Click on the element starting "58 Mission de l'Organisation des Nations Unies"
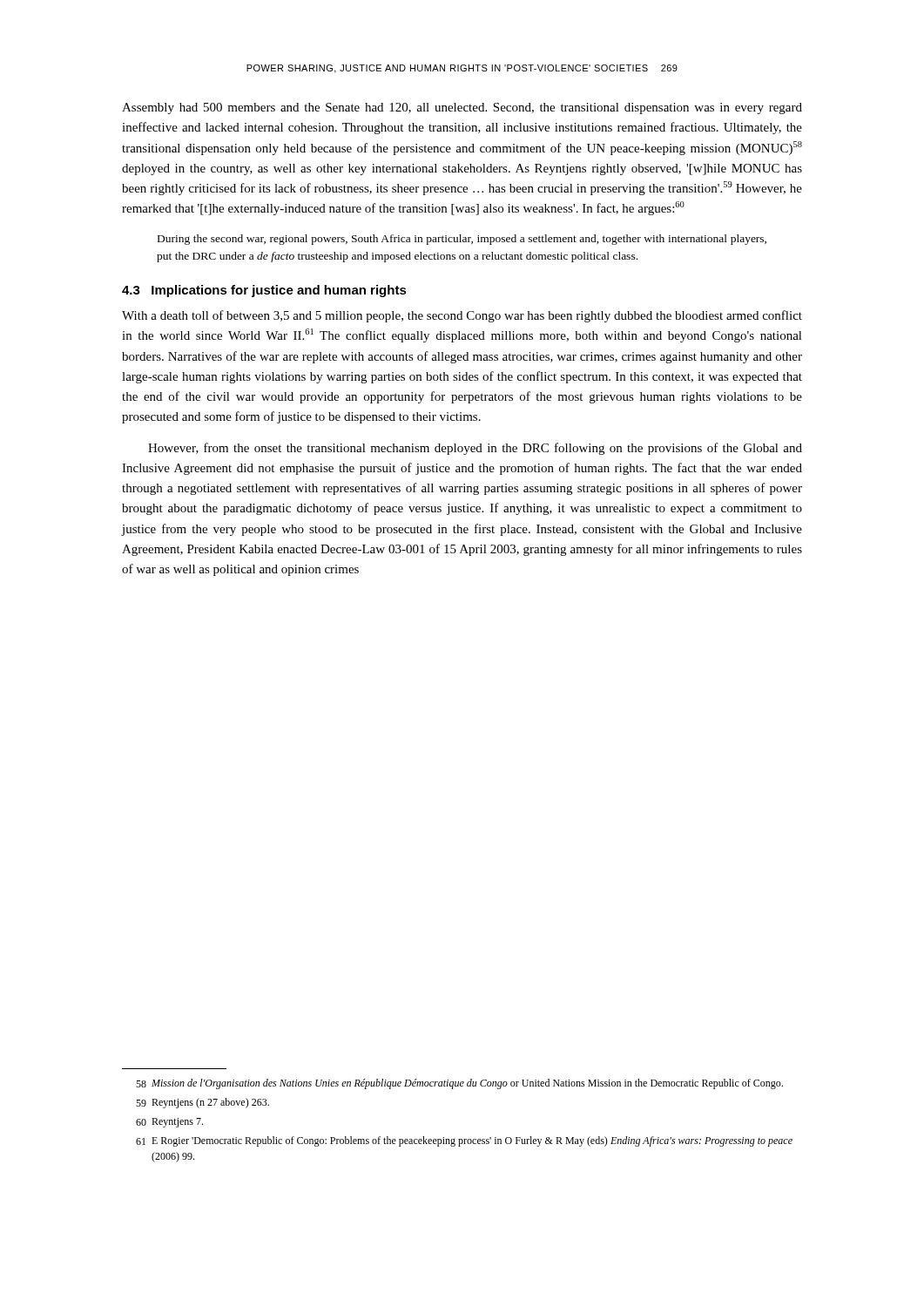Screen dimensions: 1307x924 pos(459,1084)
